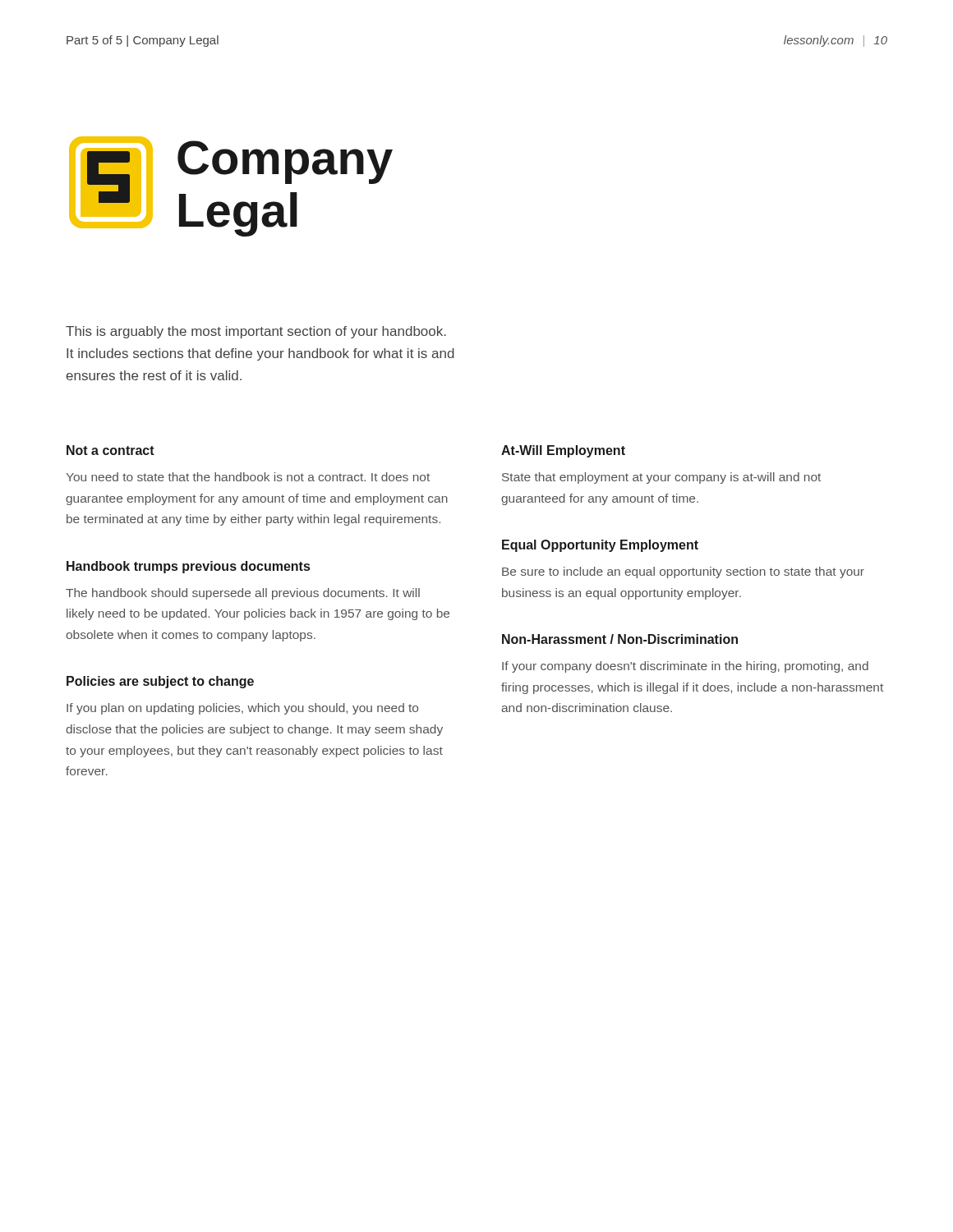Navigate to the element starting "You need to state that the"
The width and height of the screenshot is (953, 1232).
pos(257,498)
